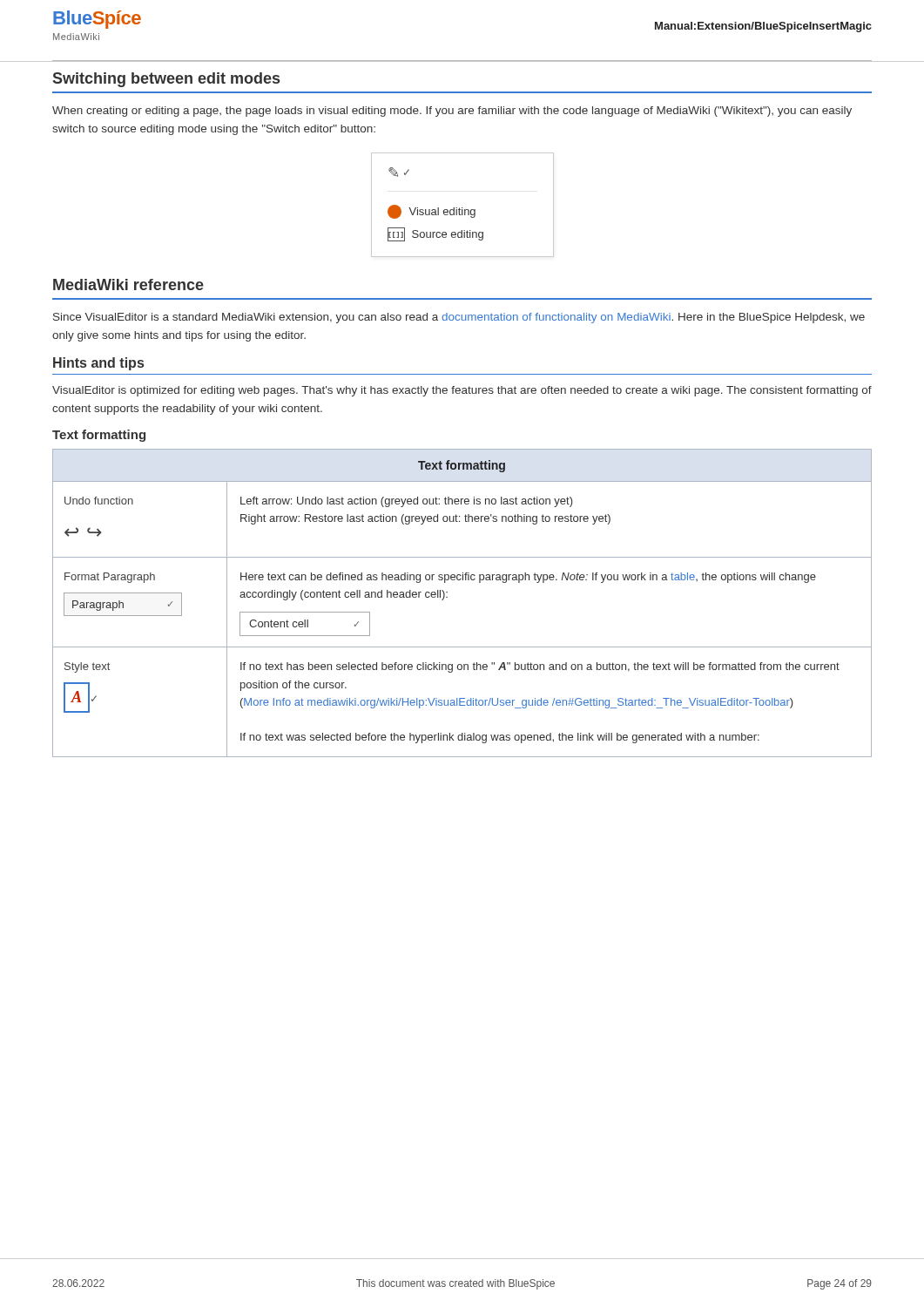Click on the element starting "MediaWiki reference"
The width and height of the screenshot is (924, 1307).
(128, 285)
